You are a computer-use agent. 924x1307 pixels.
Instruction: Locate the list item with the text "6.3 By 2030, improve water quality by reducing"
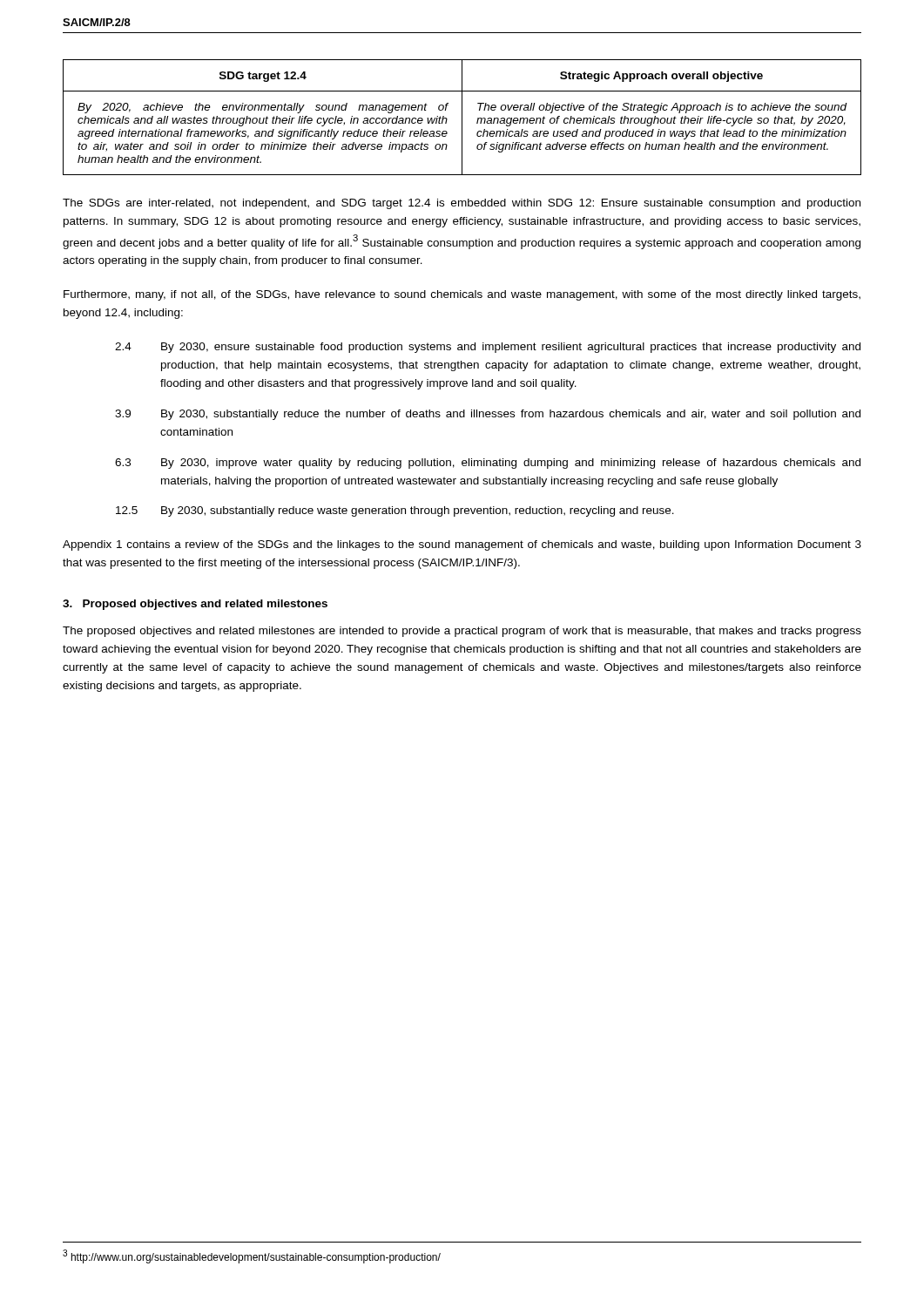(x=488, y=472)
